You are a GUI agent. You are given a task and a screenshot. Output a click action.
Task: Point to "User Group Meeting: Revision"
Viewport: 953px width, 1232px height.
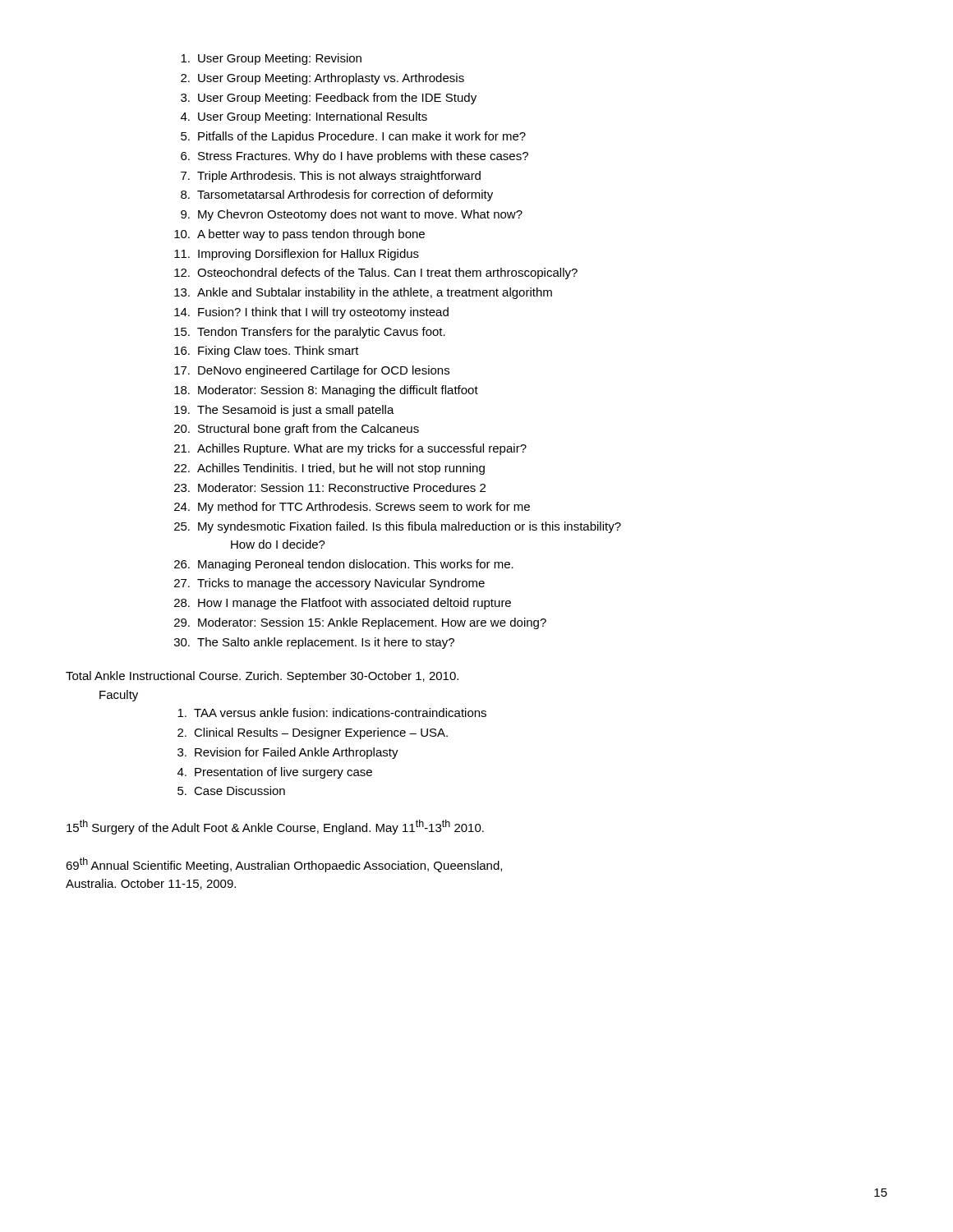(263, 58)
